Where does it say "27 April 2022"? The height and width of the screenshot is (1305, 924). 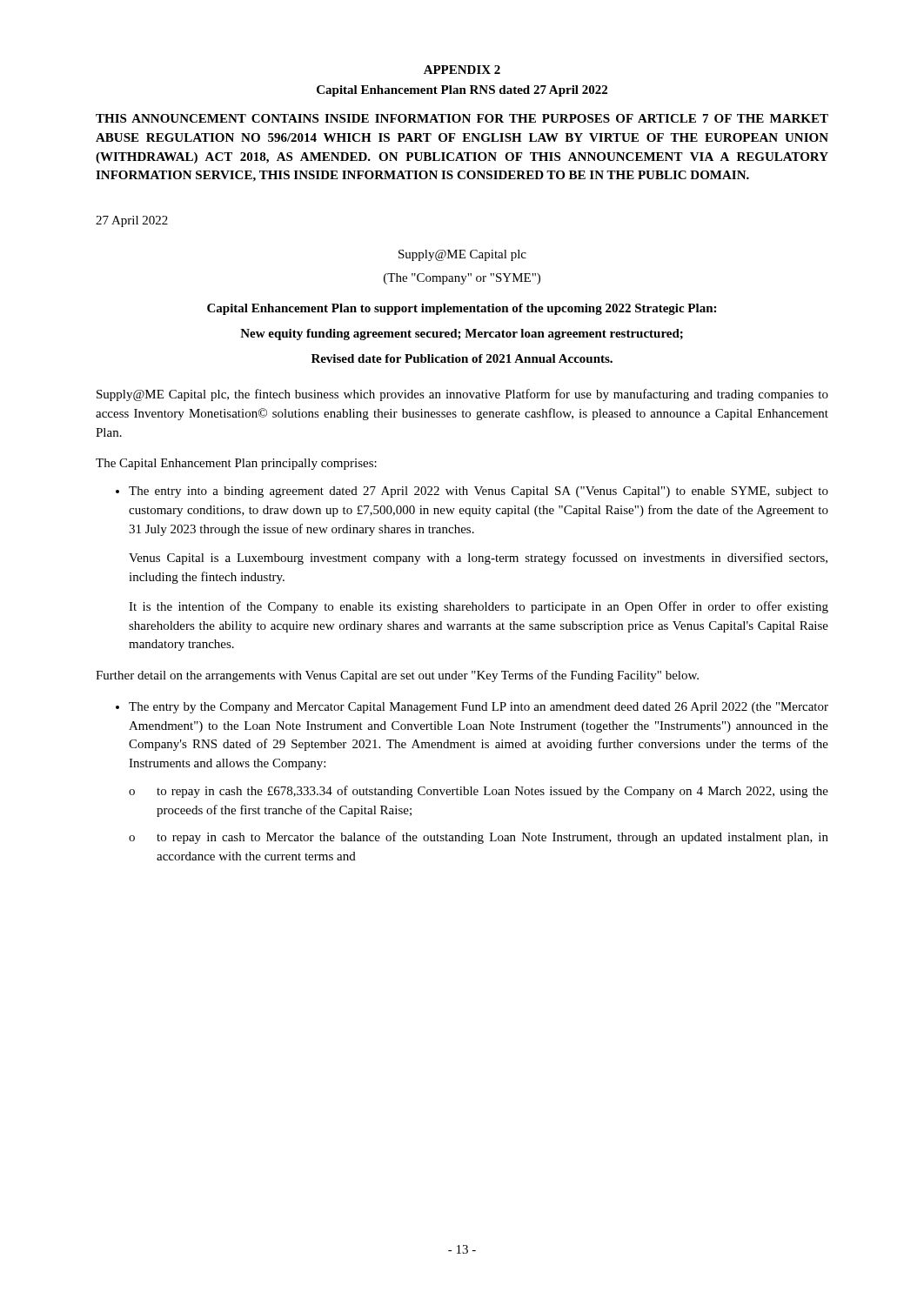[132, 220]
